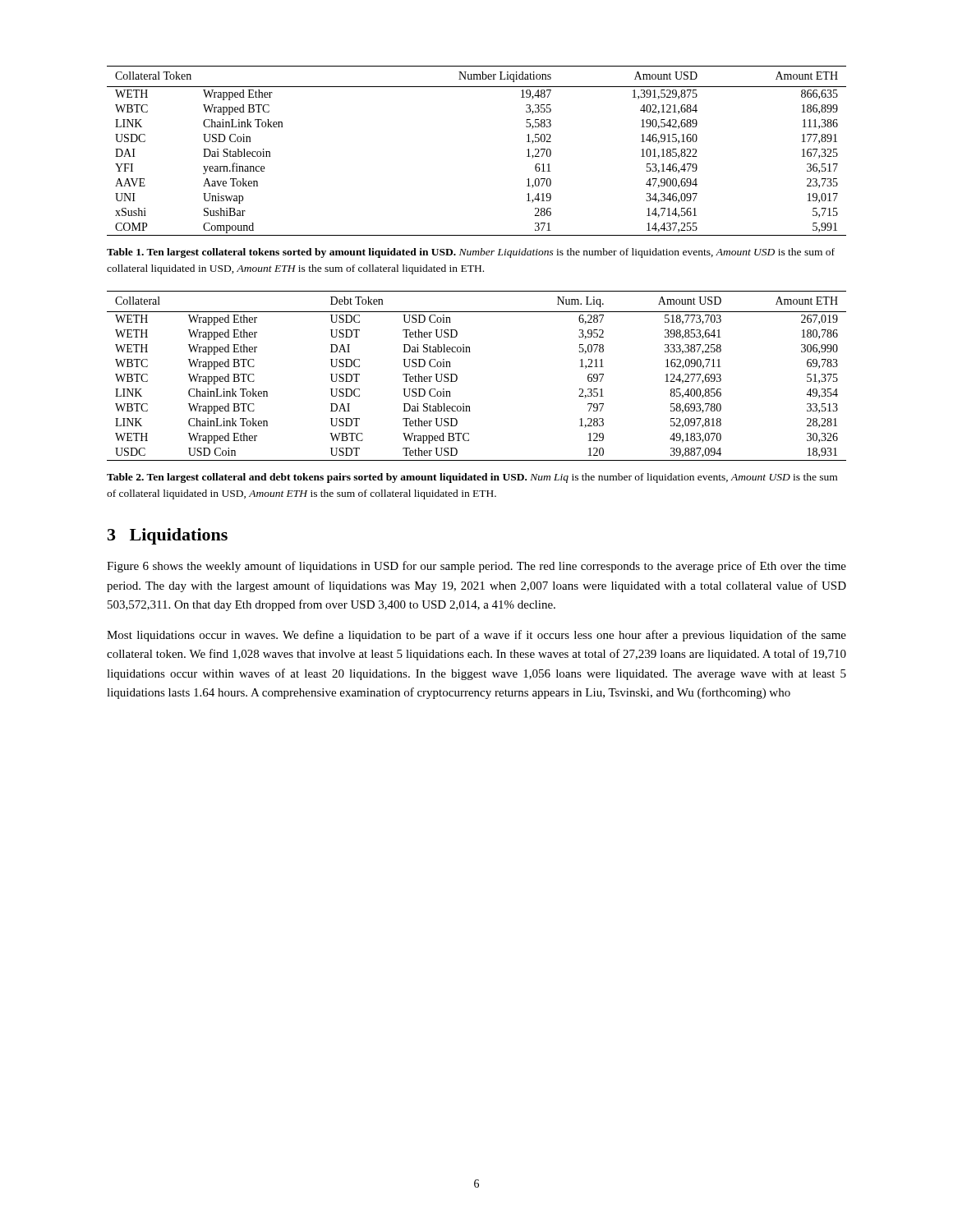Click the caption that begins "Table 1. Ten largest collateral tokens sorted by"

[x=471, y=260]
